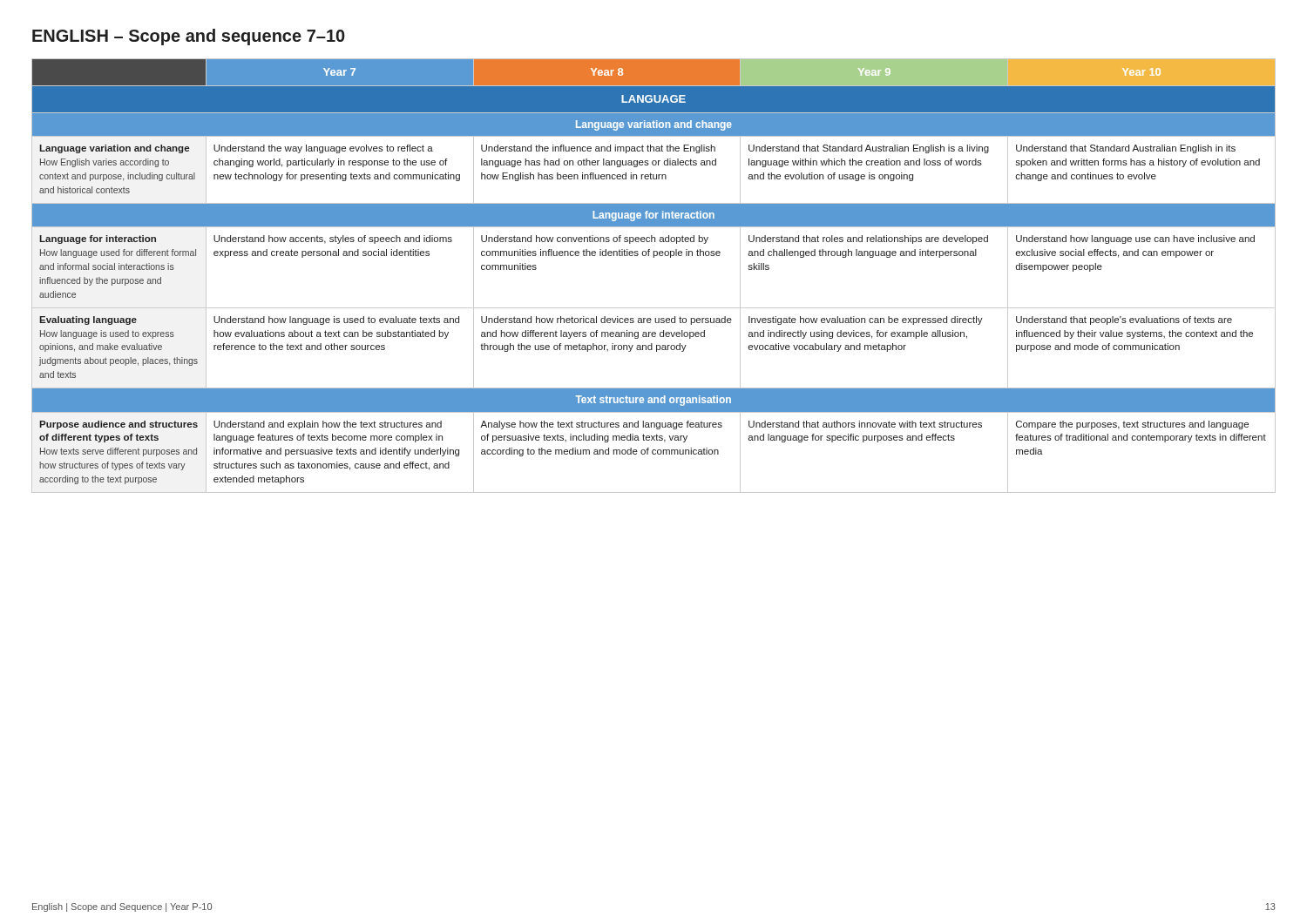Image resolution: width=1307 pixels, height=924 pixels.
Task: Select the title
Action: 188,36
